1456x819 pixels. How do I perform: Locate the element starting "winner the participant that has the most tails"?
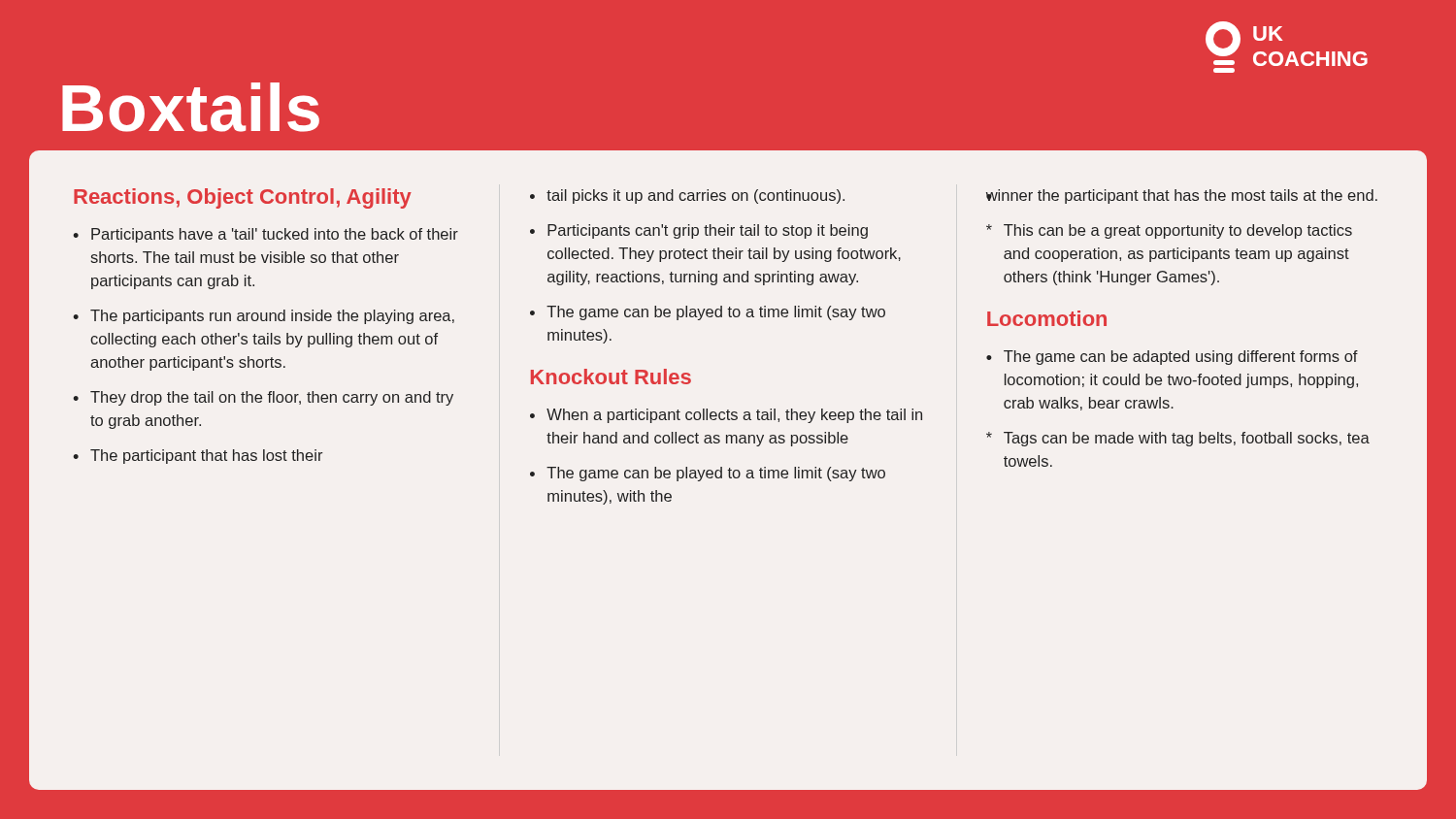pos(1182,195)
